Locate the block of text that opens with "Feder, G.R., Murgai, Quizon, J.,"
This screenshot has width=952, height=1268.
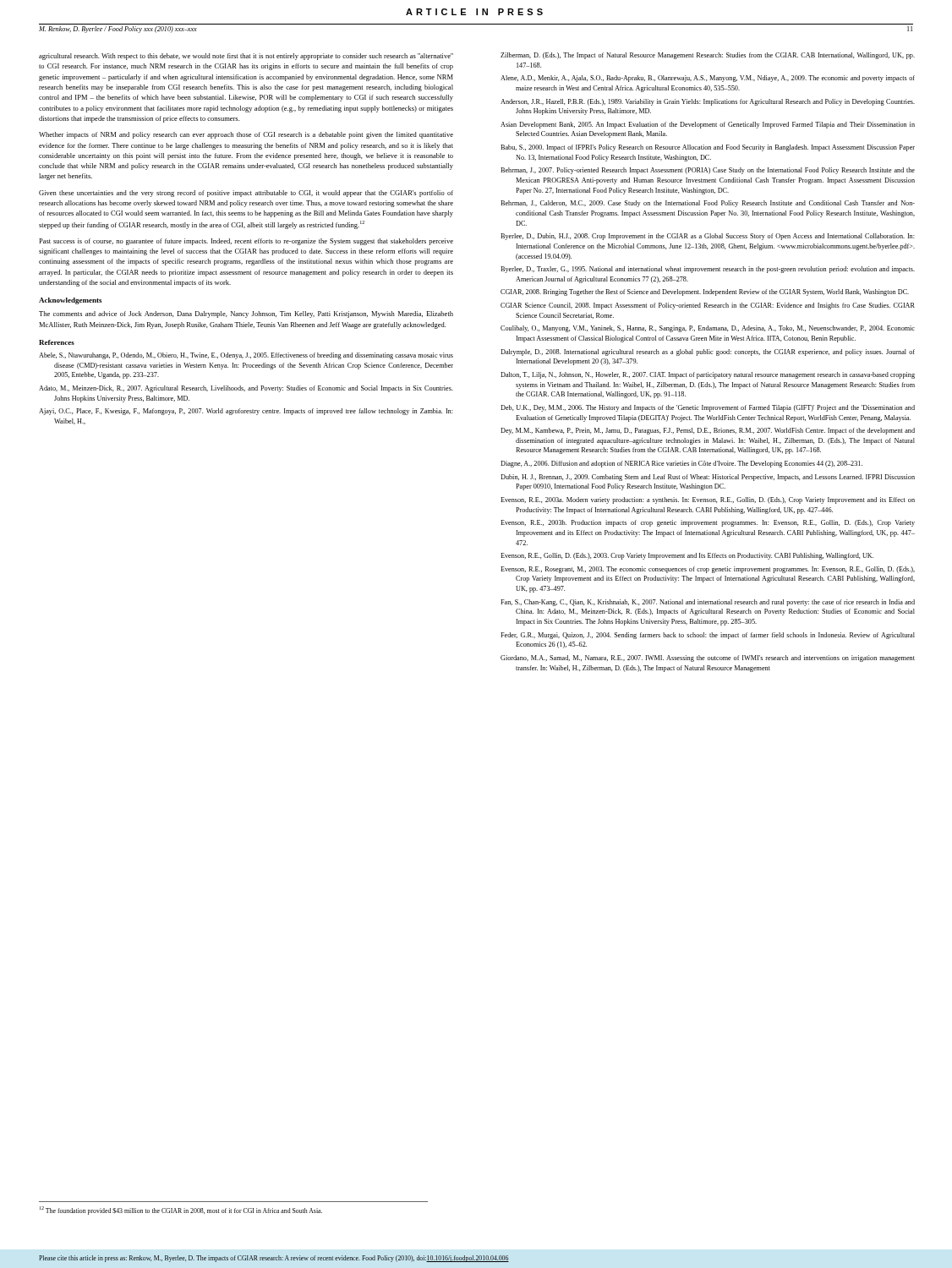point(708,640)
